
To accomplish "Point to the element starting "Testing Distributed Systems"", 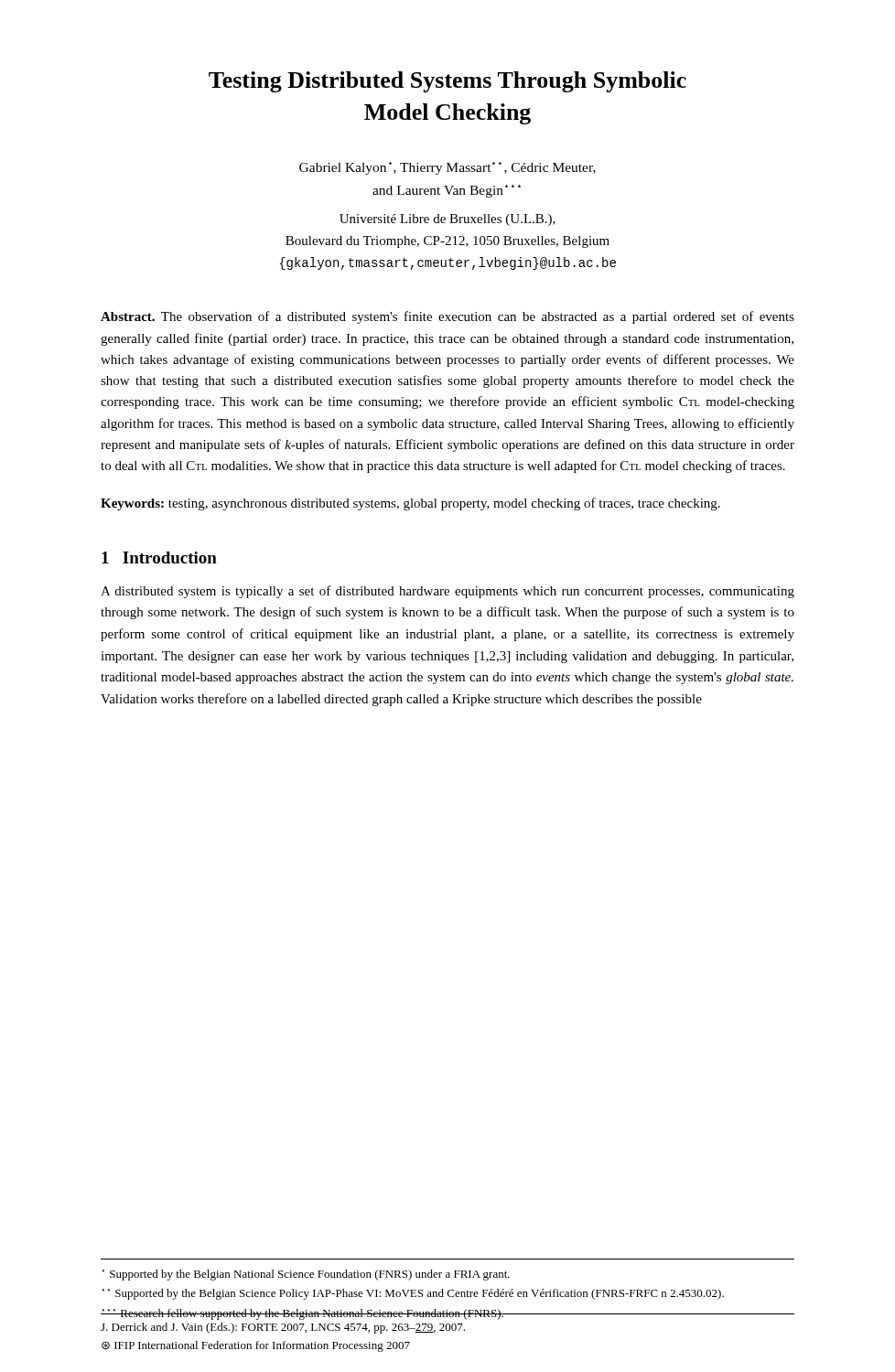I will 448,96.
